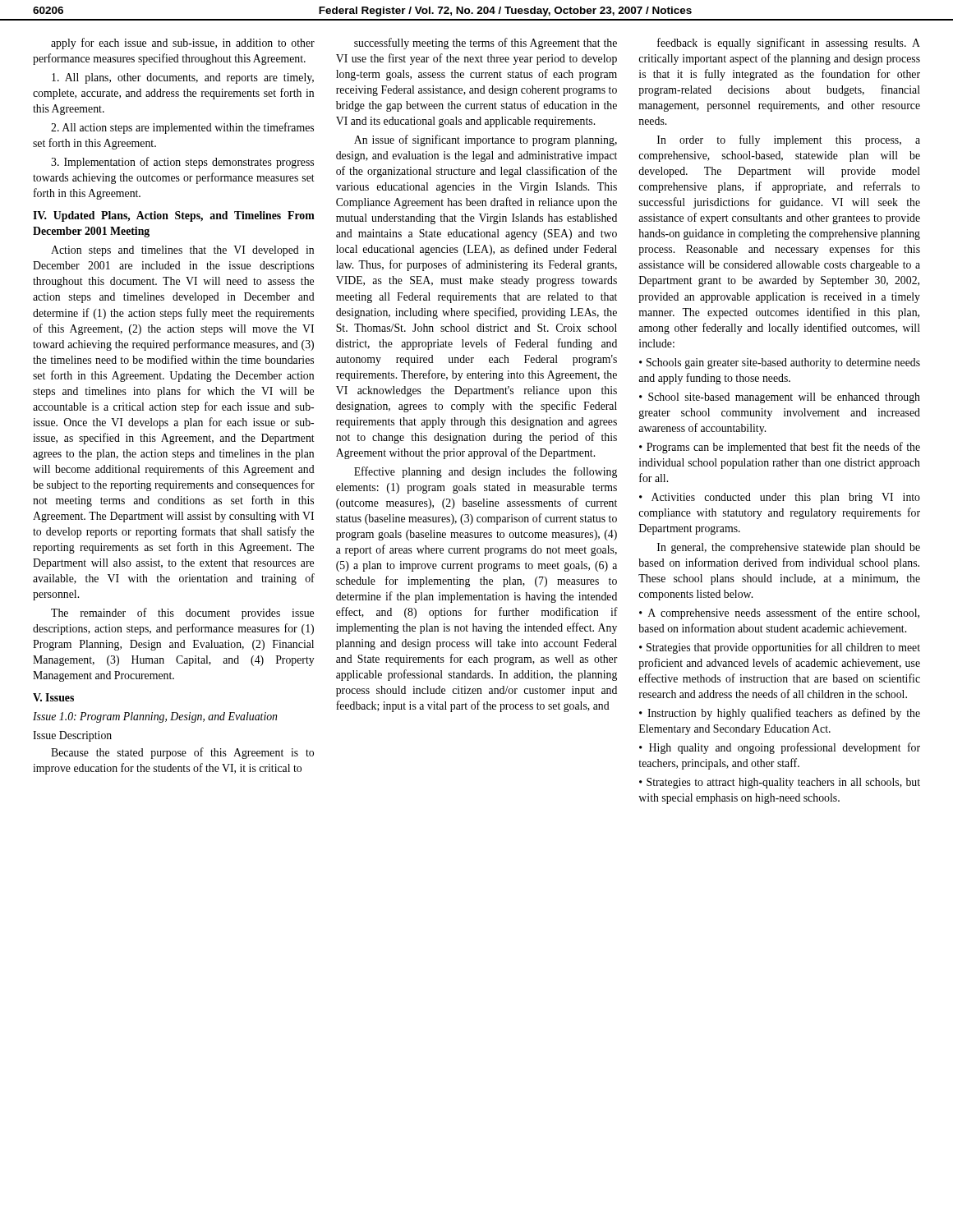Click on the list item containing "Schools gain greater site-based authority to"
This screenshot has height=1232, width=953.
pyautogui.click(x=779, y=370)
